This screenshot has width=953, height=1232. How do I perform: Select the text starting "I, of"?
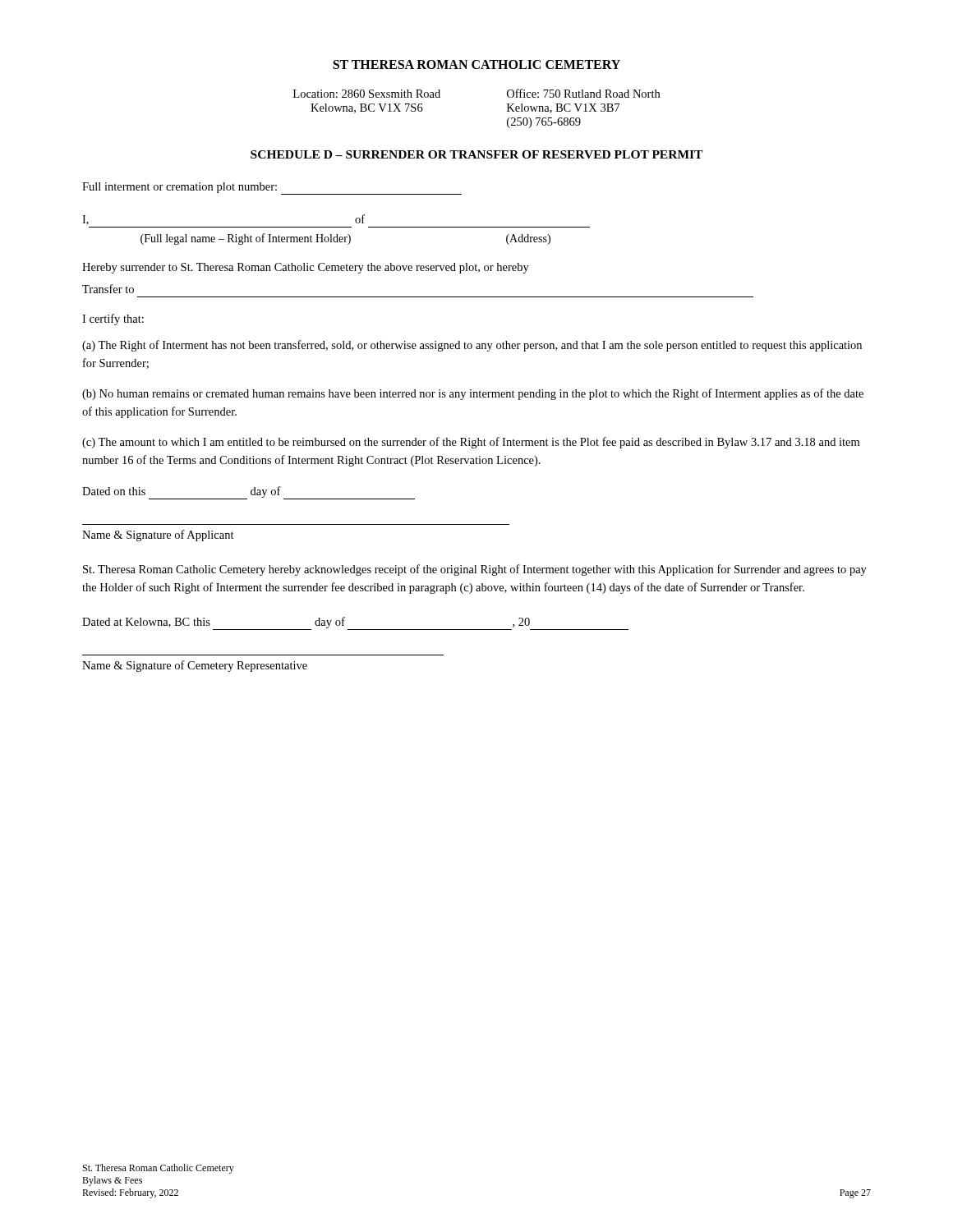coord(336,220)
